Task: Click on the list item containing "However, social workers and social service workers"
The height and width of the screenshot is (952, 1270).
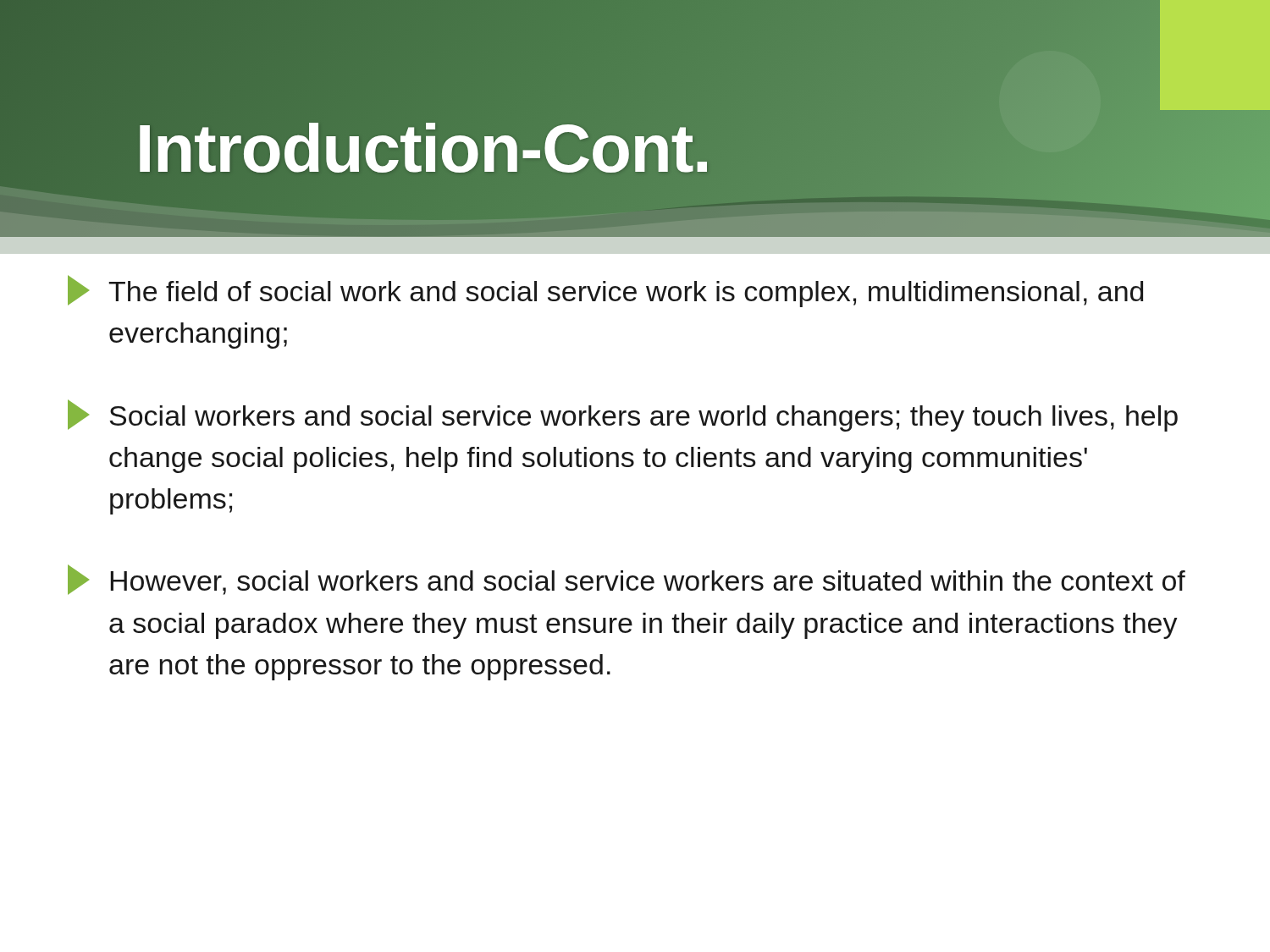Action: (635, 623)
